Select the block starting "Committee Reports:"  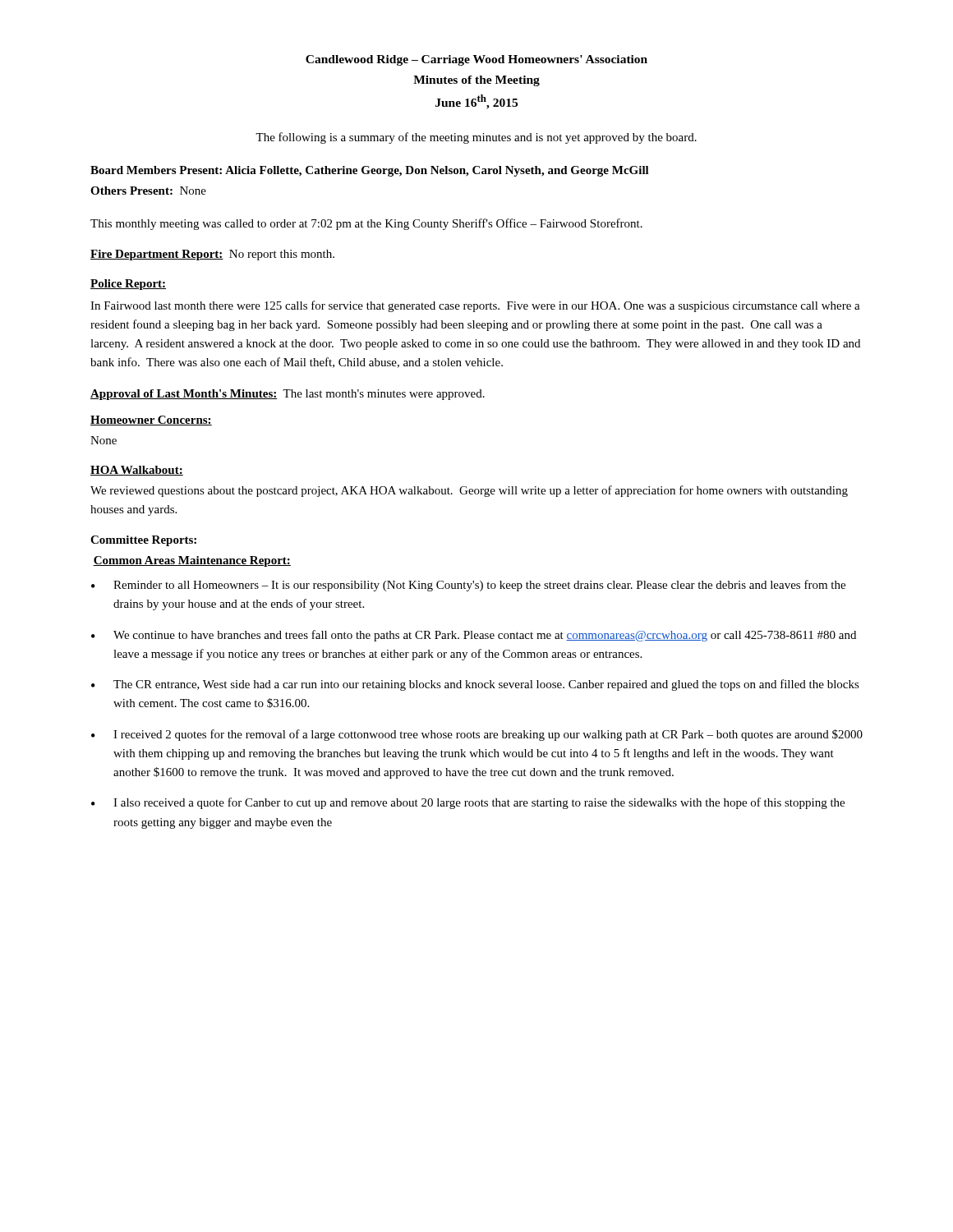(x=143, y=541)
